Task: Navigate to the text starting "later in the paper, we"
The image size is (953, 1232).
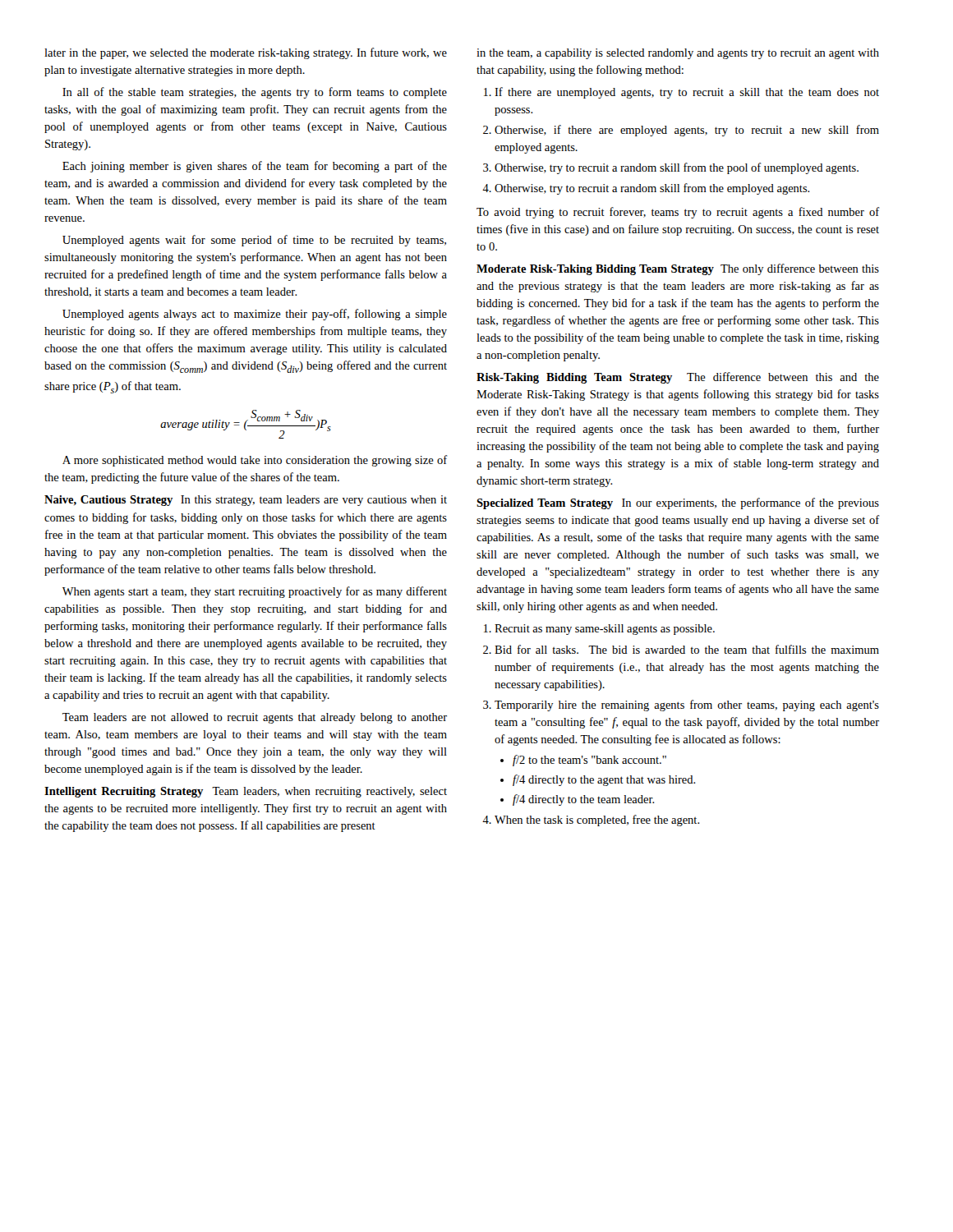Action: click(x=246, y=62)
